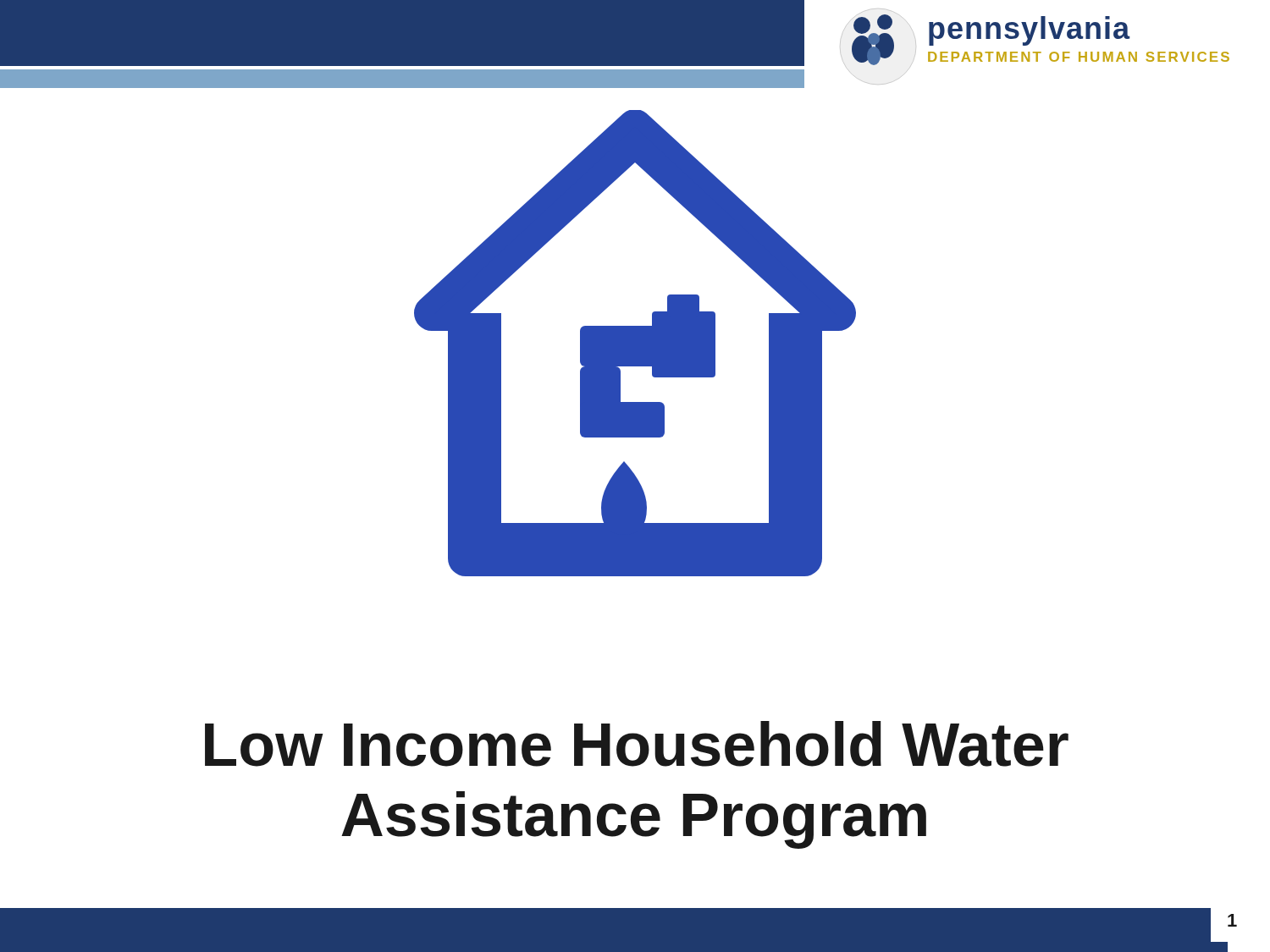Click on the illustration

635,347
